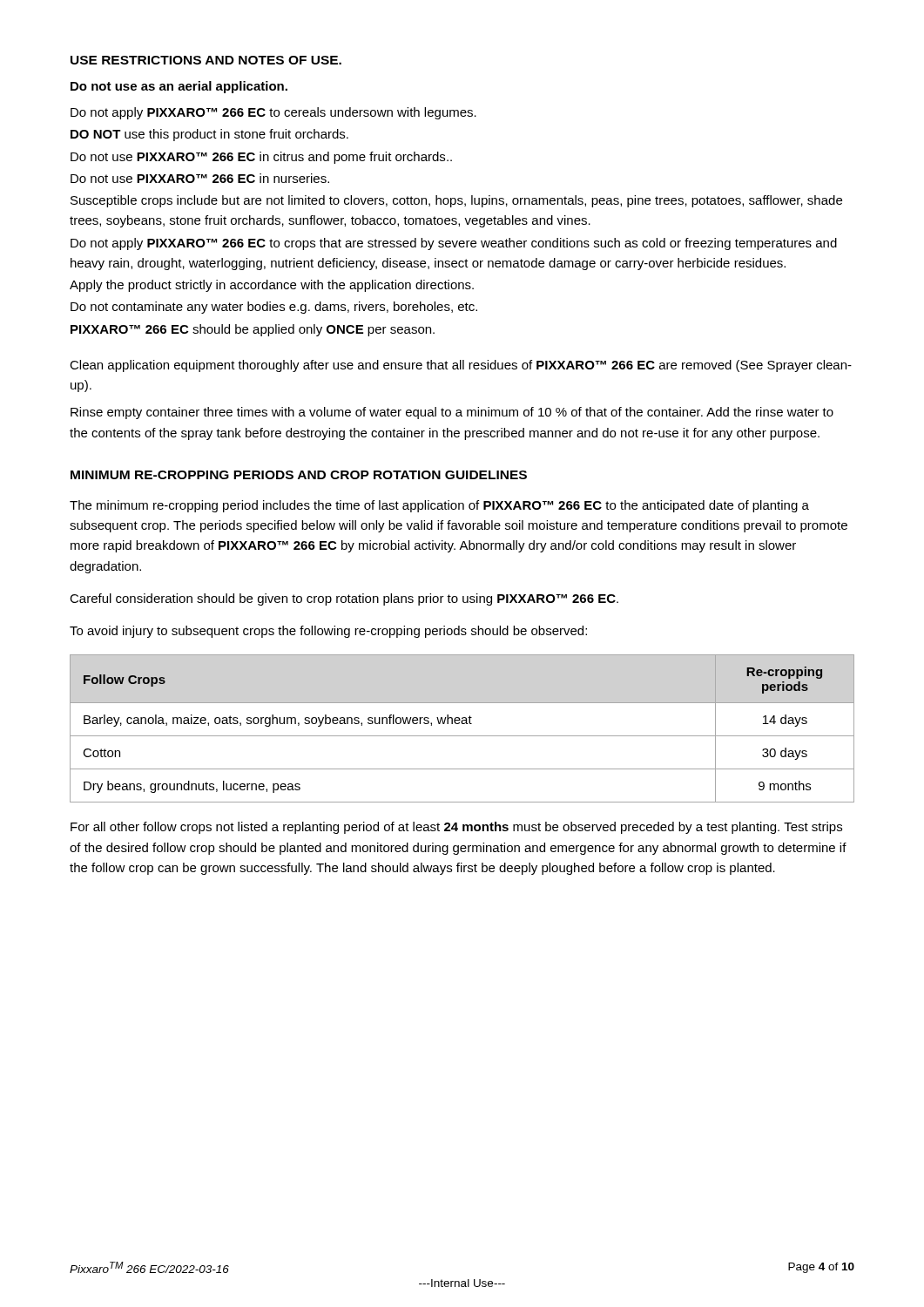Viewport: 924px width, 1307px height.
Task: Locate the block of text that opens with "Do not contaminate any water bodies e.g. dams,"
Action: tap(274, 306)
